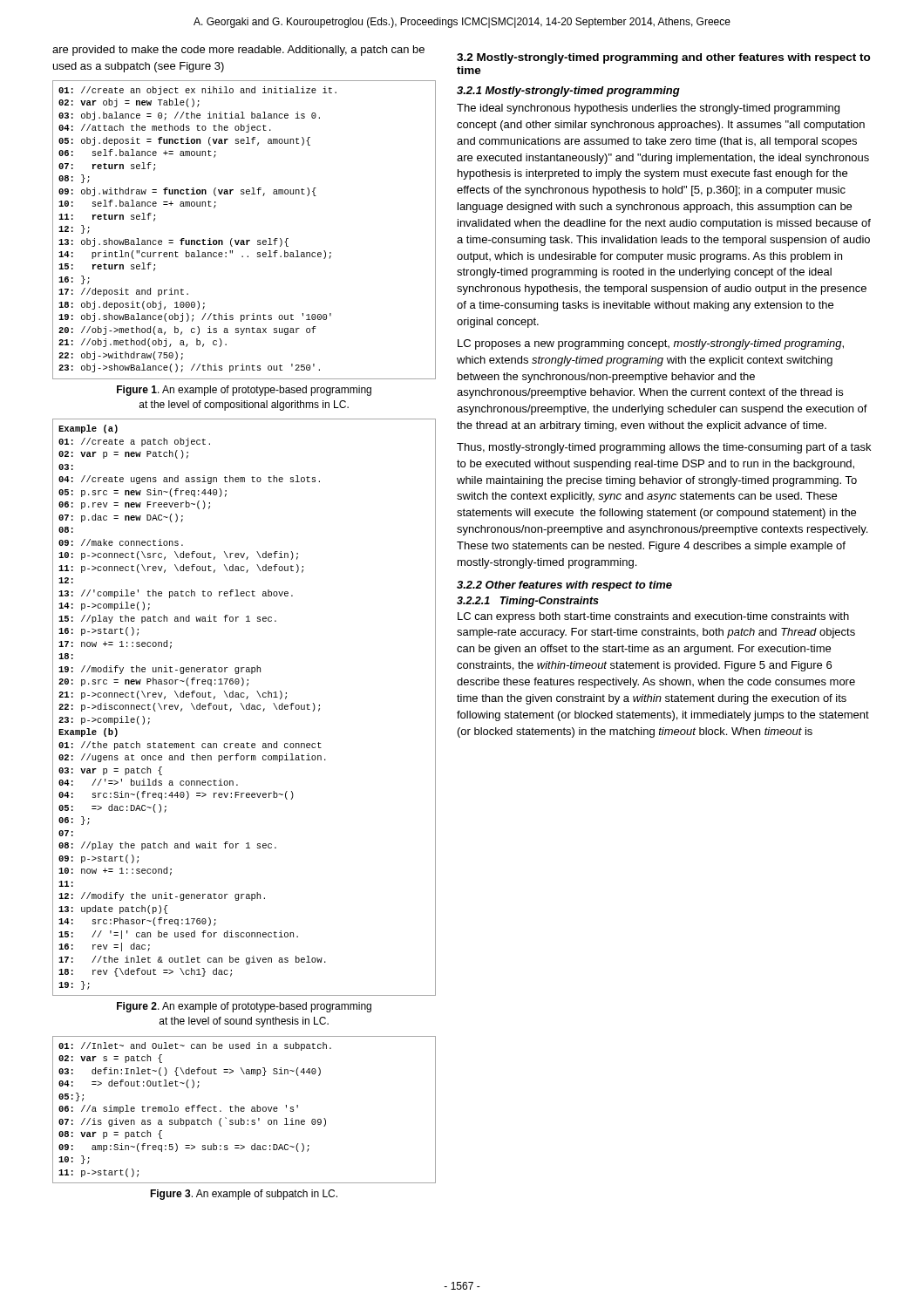This screenshot has width=924, height=1308.
Task: Navigate to the text starting "LC can express both start-time constraints"
Action: pos(663,673)
